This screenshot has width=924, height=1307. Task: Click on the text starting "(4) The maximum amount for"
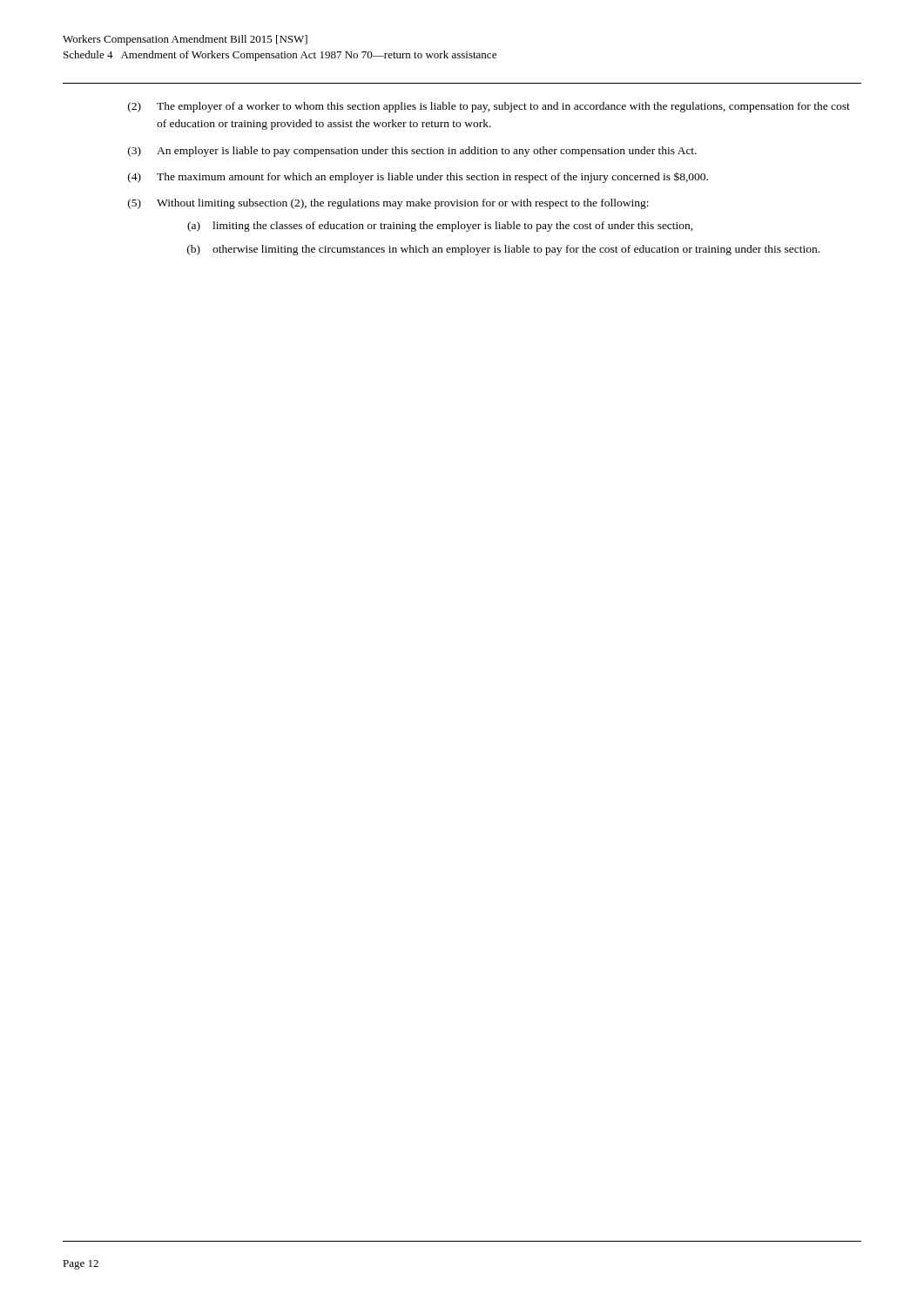click(462, 177)
